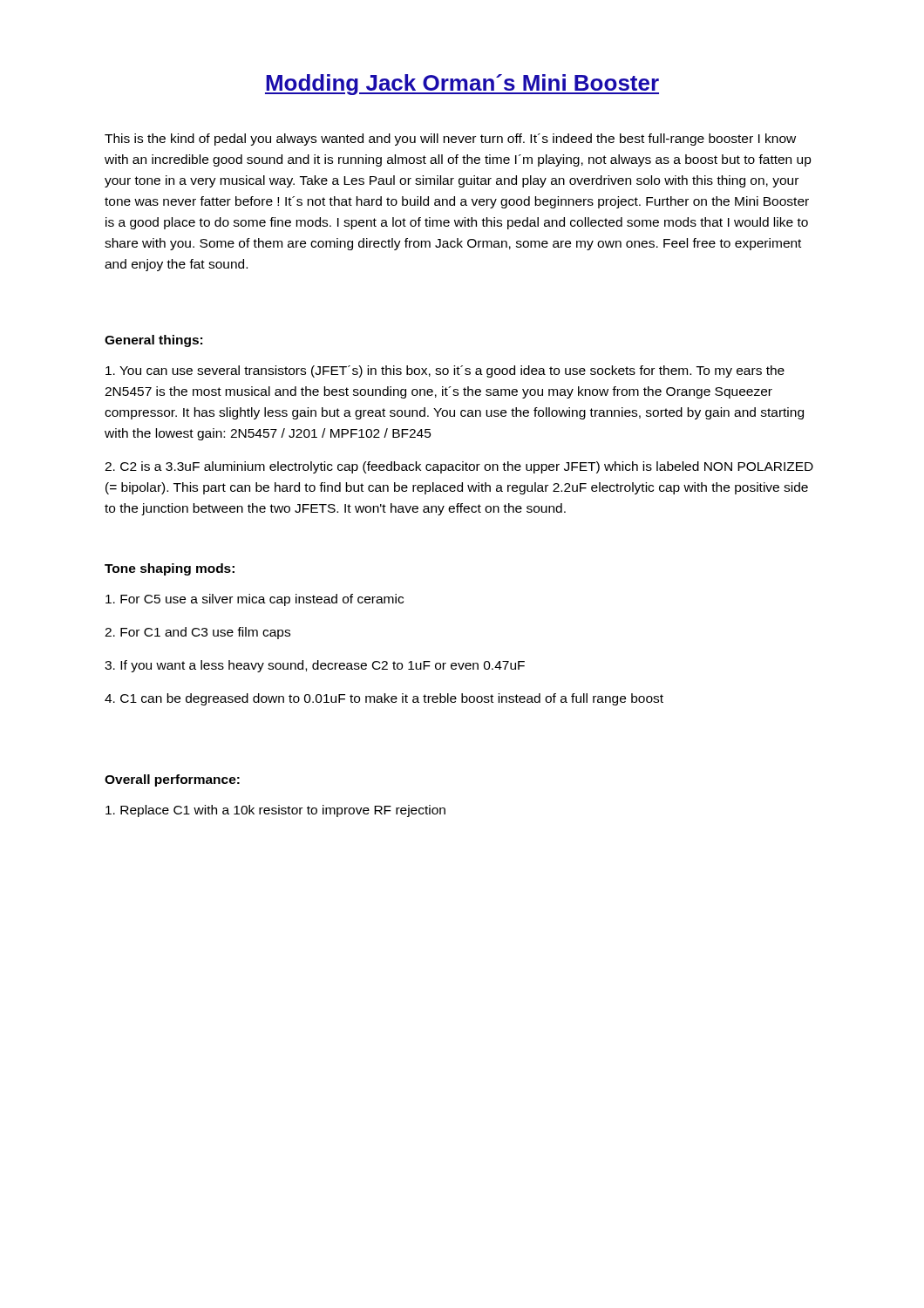Point to "Modding Jack Orman´s Mini Booster"
This screenshot has height=1308, width=924.
pyautogui.click(x=462, y=83)
